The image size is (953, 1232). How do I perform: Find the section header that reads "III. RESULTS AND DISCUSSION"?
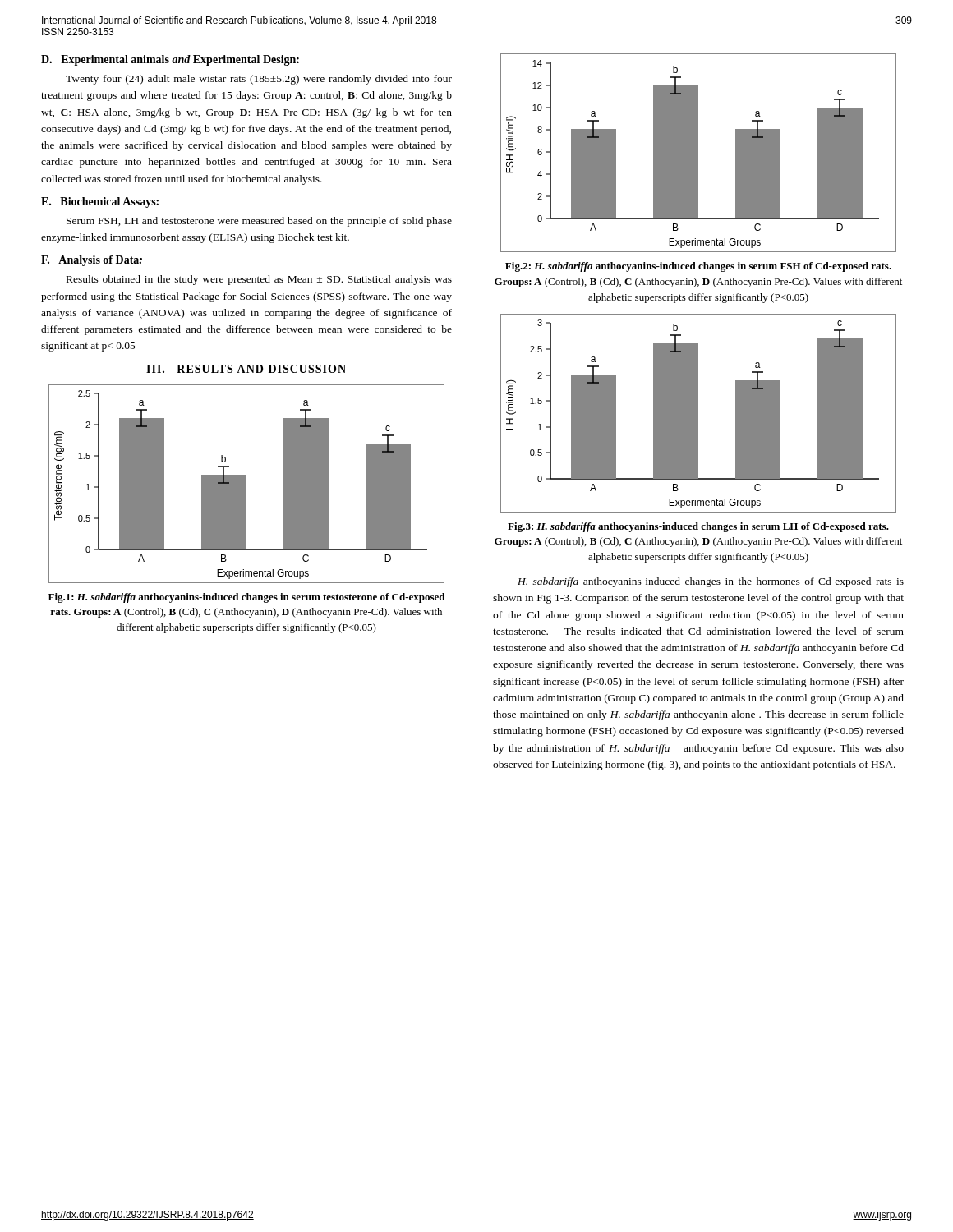tap(246, 369)
